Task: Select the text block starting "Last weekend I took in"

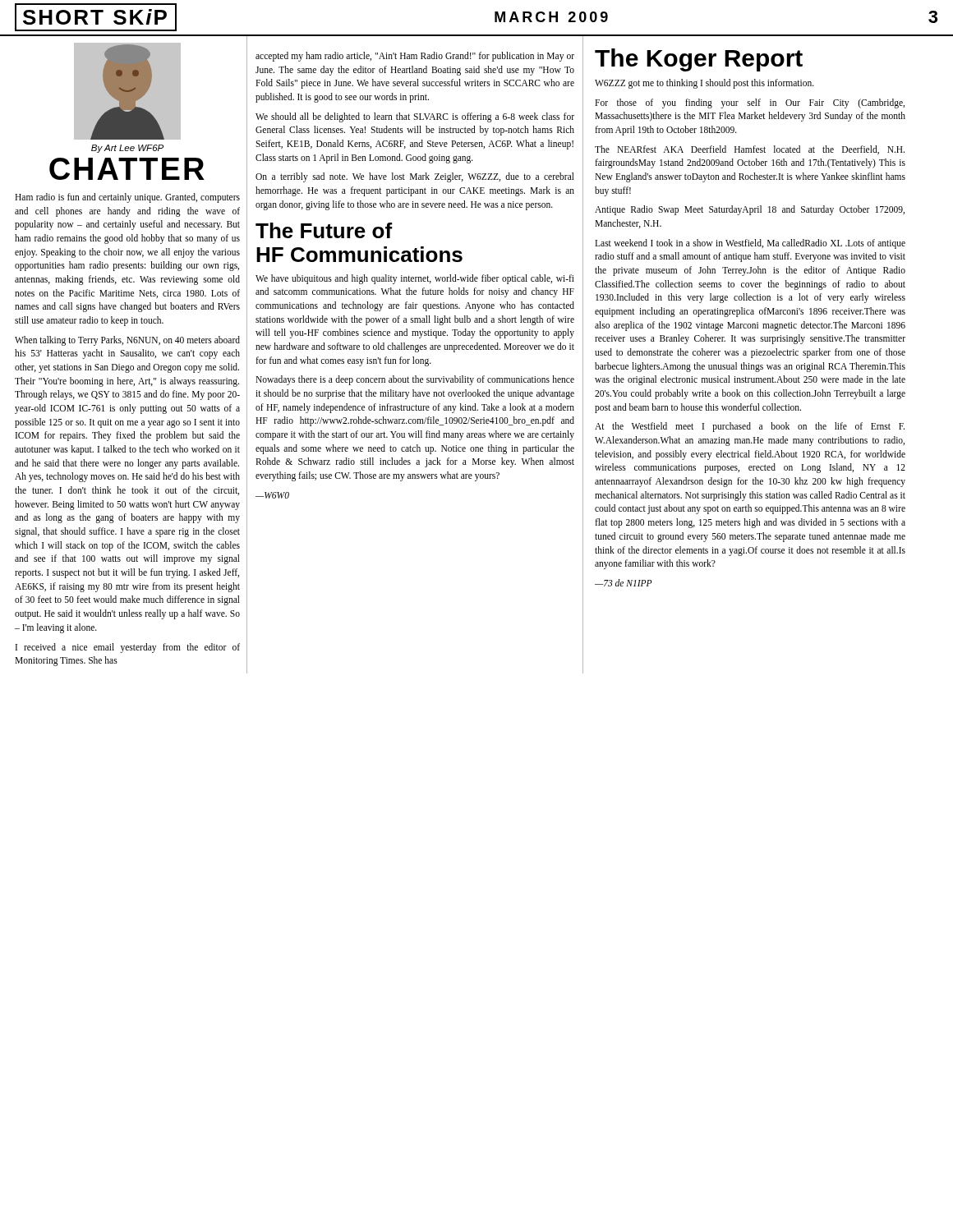Action: (750, 325)
